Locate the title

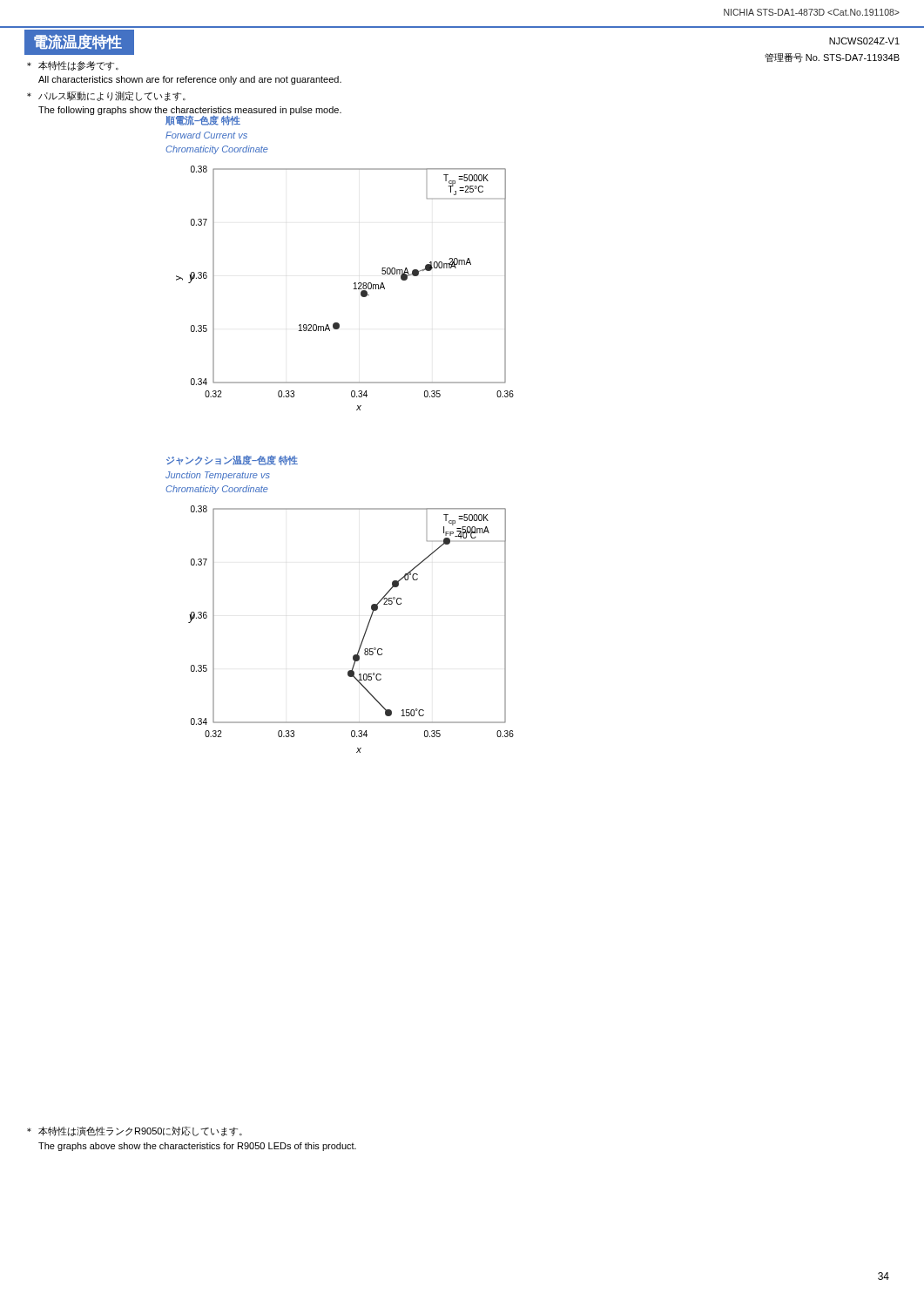click(x=78, y=42)
